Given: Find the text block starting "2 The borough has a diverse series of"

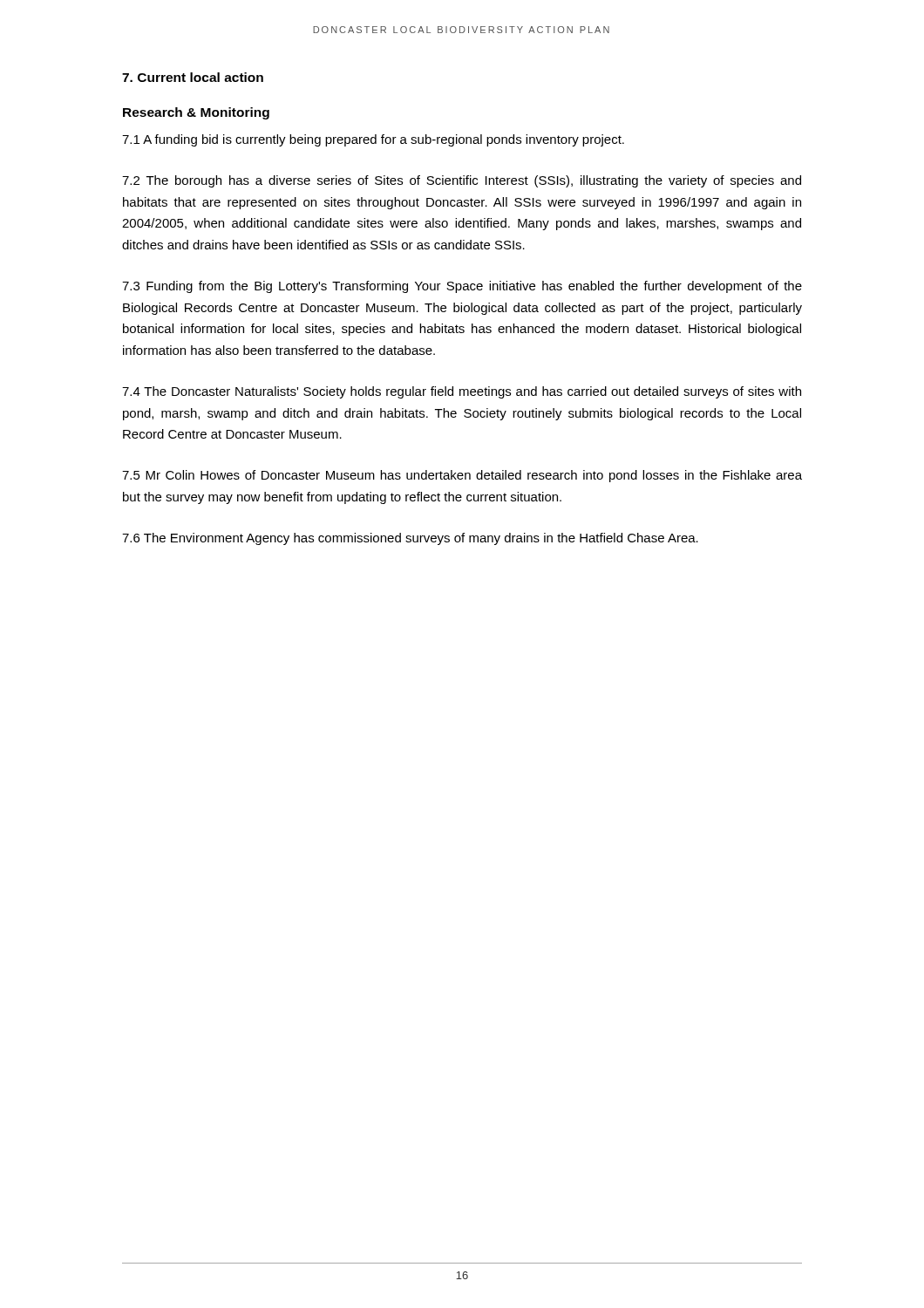Looking at the screenshot, I should pos(462,212).
